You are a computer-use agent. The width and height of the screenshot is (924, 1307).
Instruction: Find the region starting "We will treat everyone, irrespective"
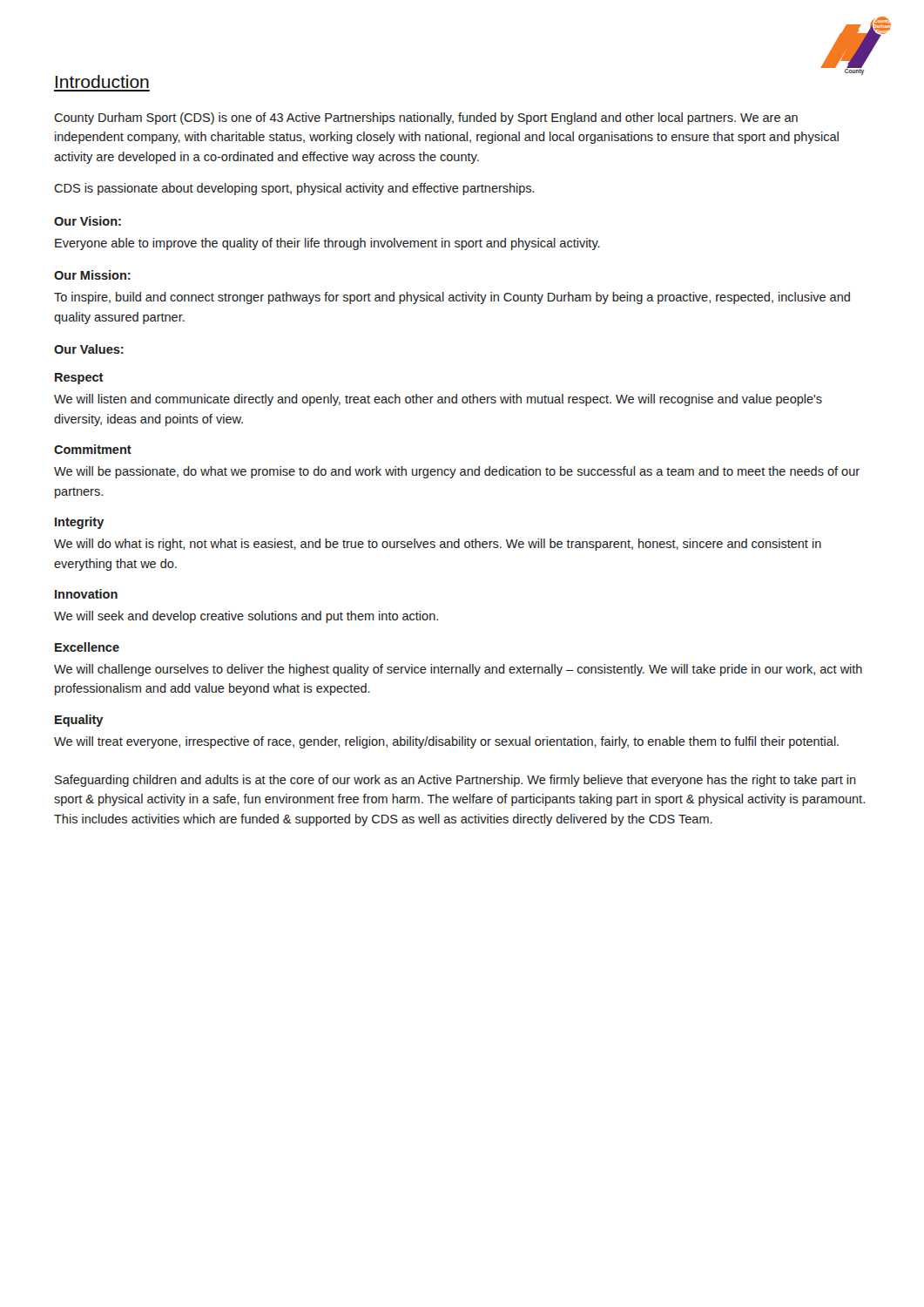(447, 741)
